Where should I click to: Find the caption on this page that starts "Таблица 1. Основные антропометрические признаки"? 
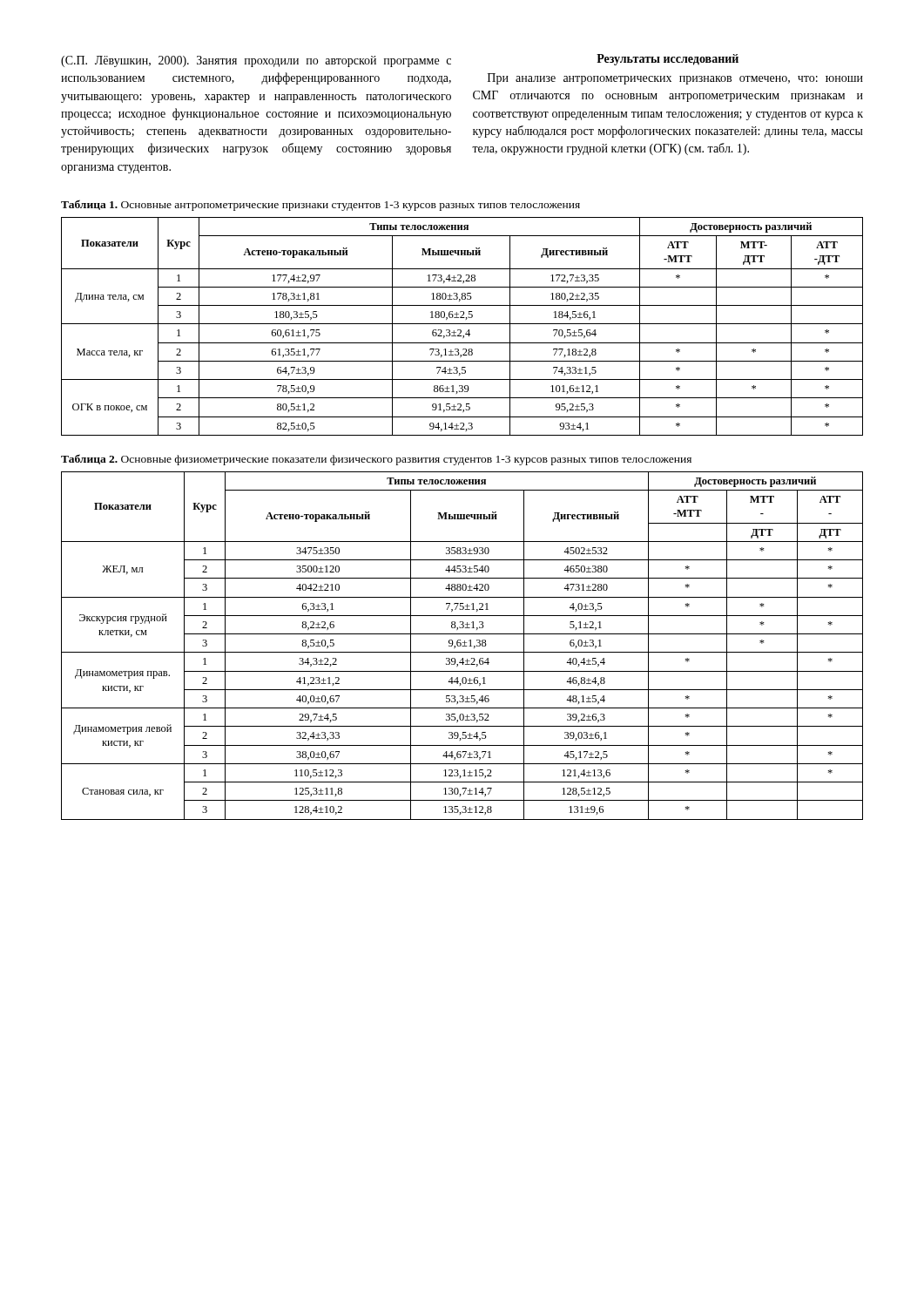321,204
